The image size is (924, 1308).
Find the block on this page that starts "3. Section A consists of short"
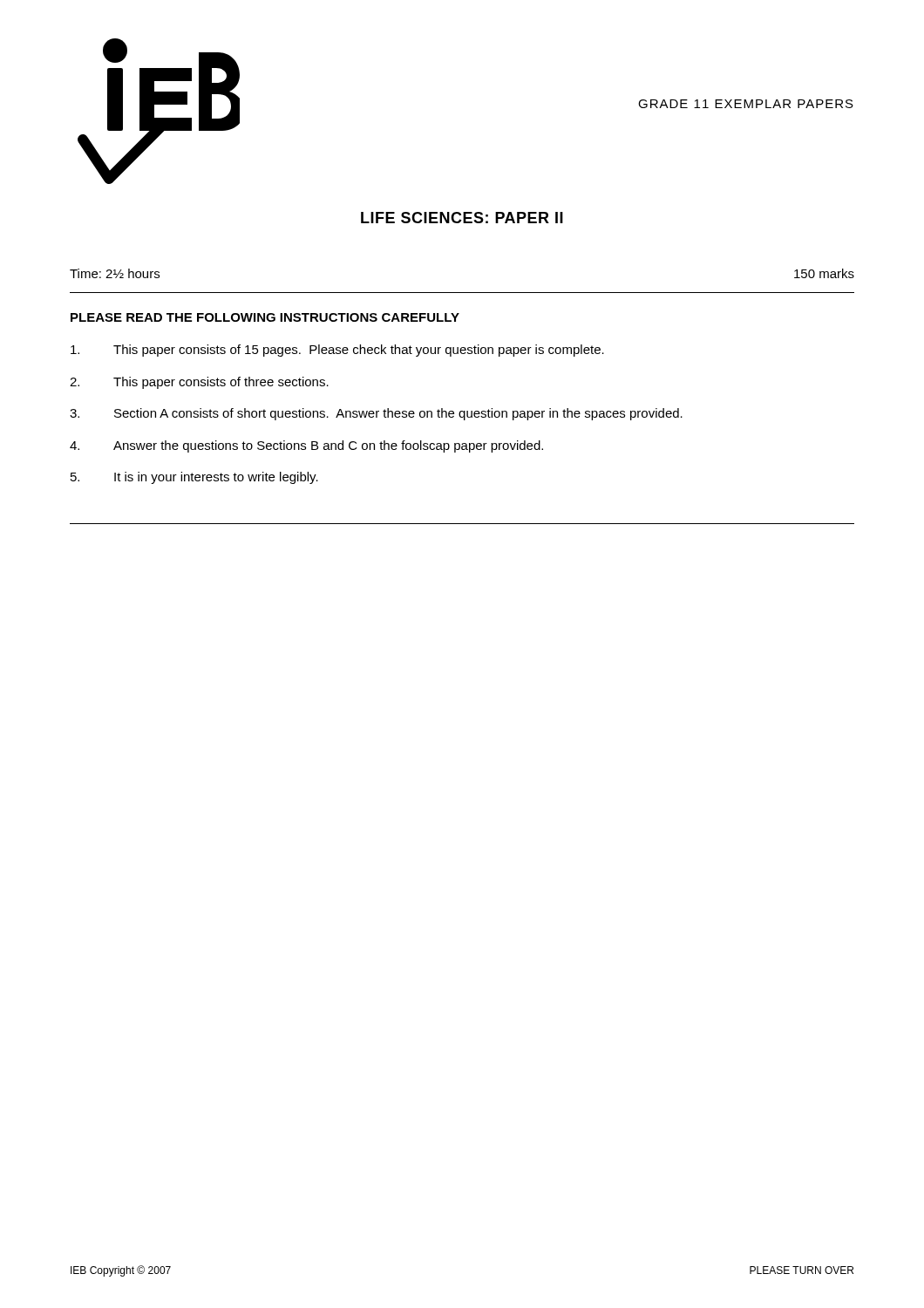(462, 414)
